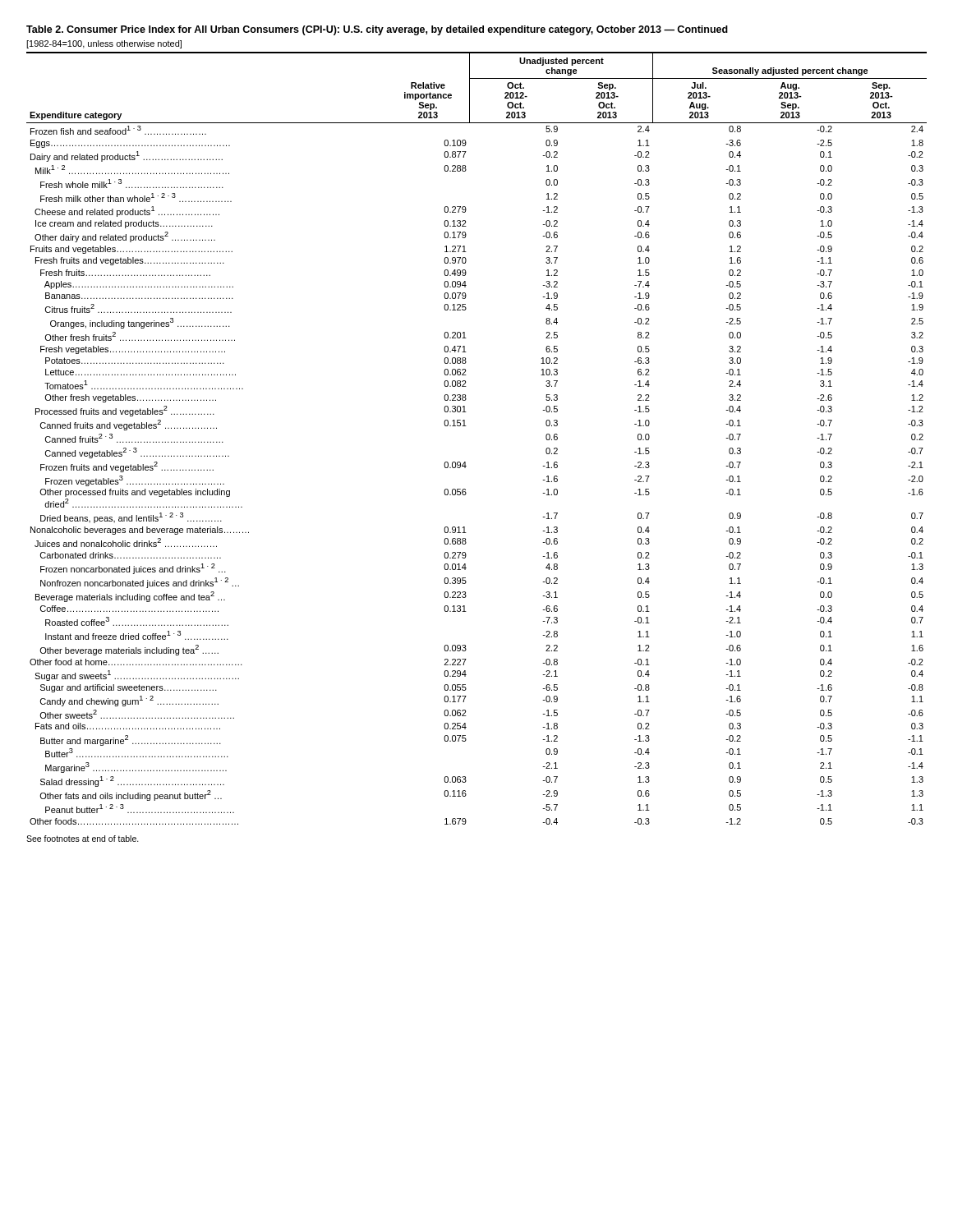Point to "See footnotes at end of table."
Screen dimensions: 1232x953
coord(83,838)
